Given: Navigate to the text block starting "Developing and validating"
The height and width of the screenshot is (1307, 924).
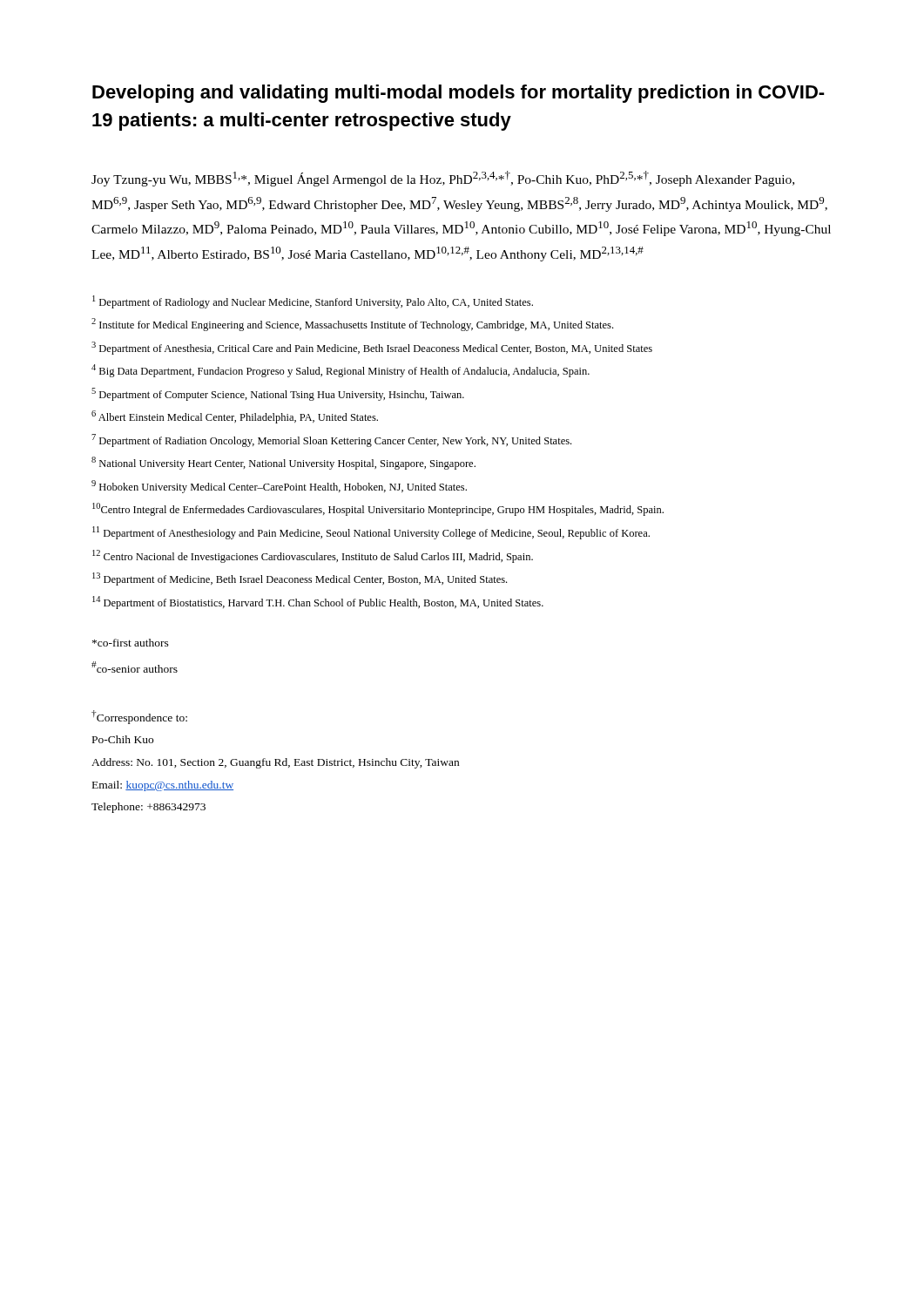Looking at the screenshot, I should 462,106.
